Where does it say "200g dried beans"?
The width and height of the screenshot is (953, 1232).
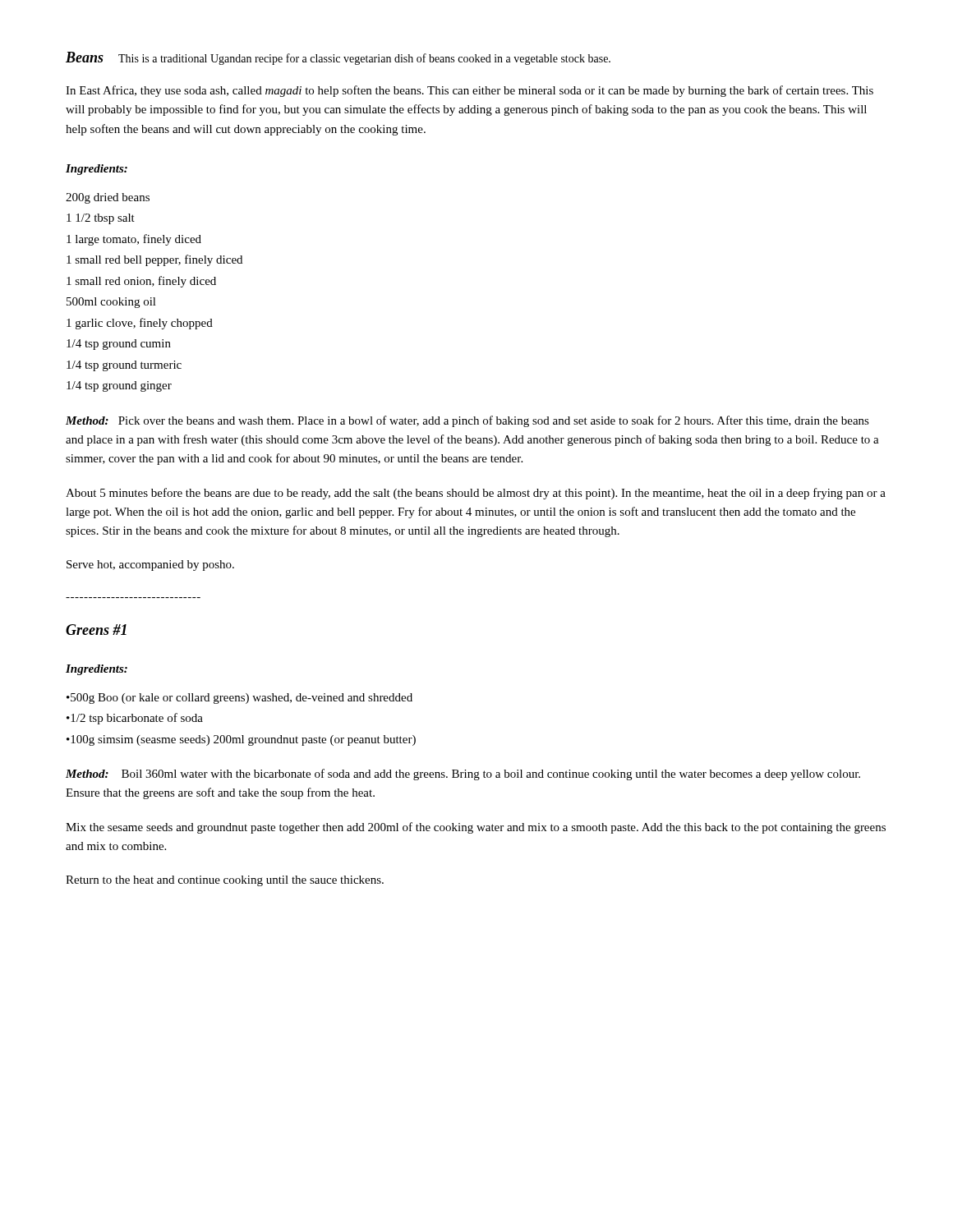pos(108,197)
